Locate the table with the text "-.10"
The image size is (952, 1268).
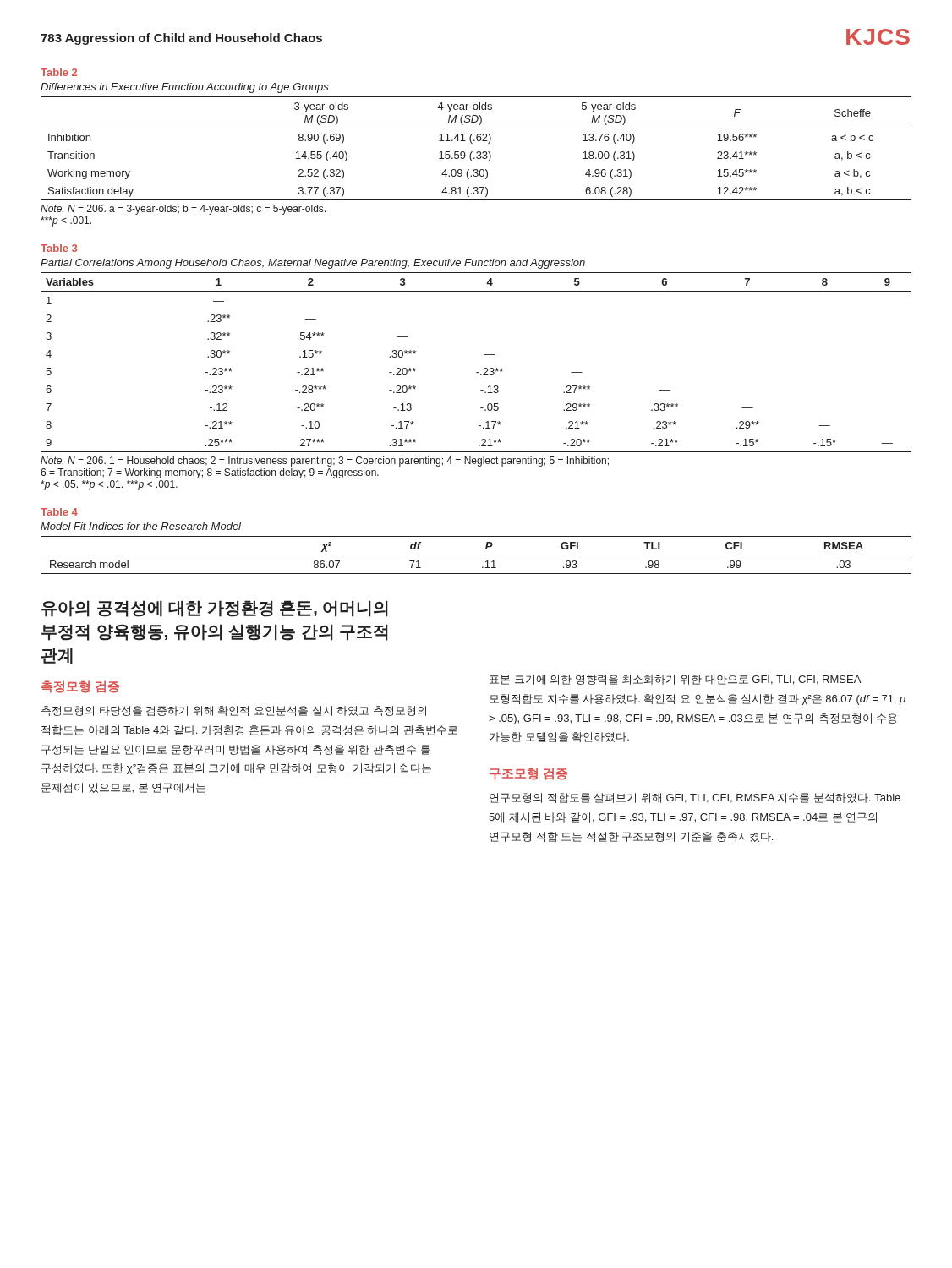click(x=476, y=362)
